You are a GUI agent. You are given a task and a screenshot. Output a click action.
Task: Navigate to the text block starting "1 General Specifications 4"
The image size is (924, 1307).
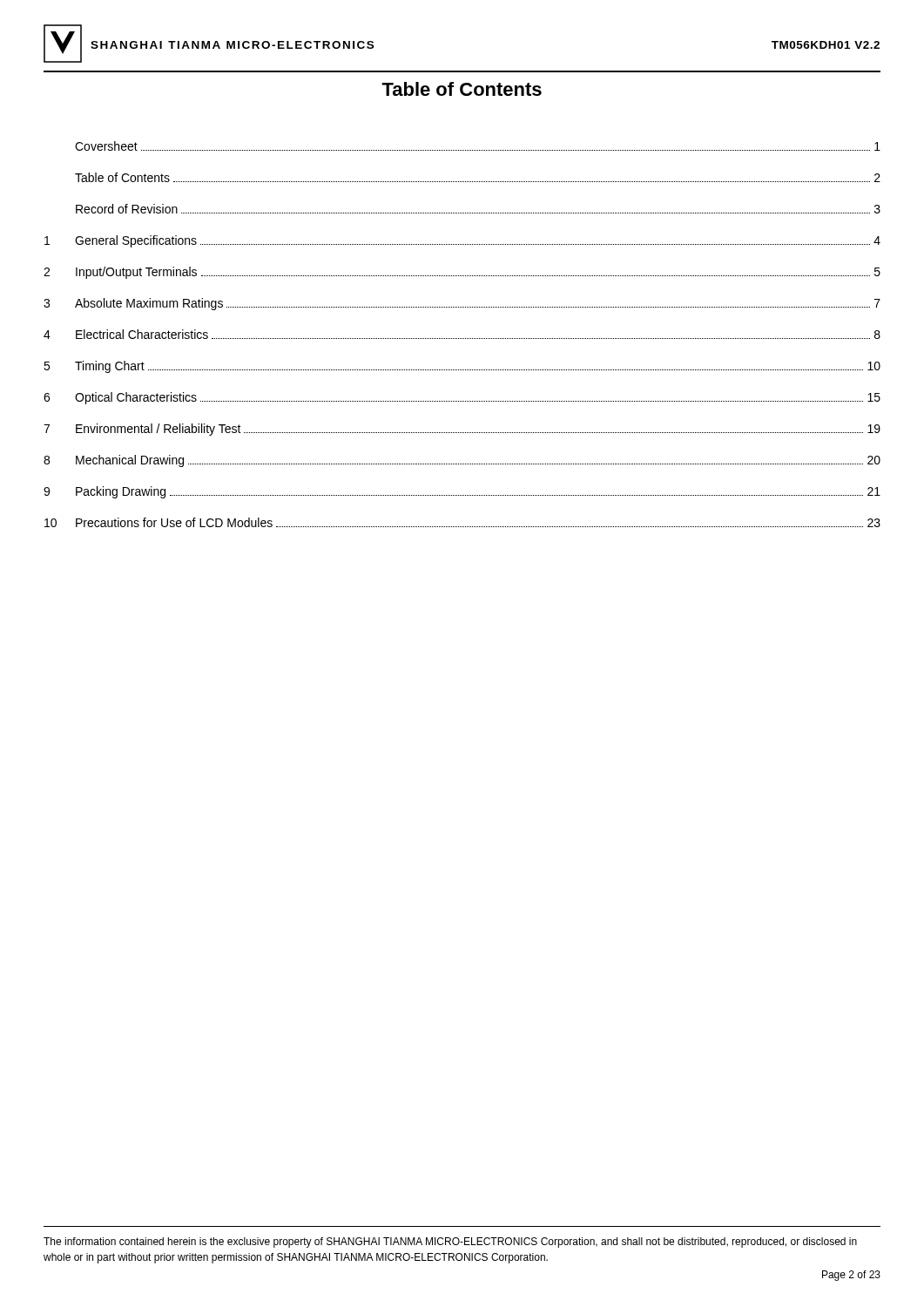tap(462, 240)
